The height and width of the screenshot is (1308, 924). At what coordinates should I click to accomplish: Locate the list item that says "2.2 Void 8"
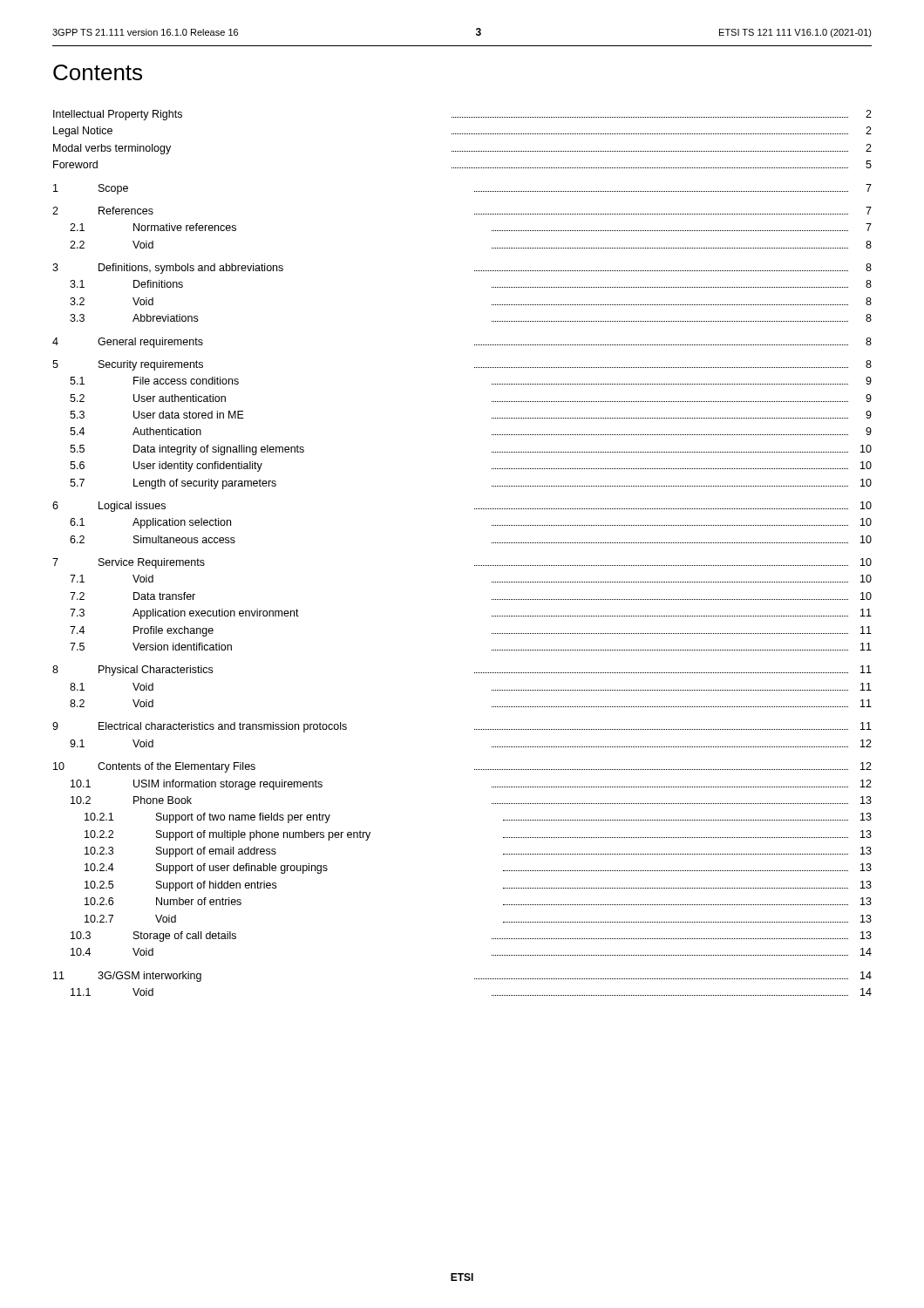coord(74,245)
